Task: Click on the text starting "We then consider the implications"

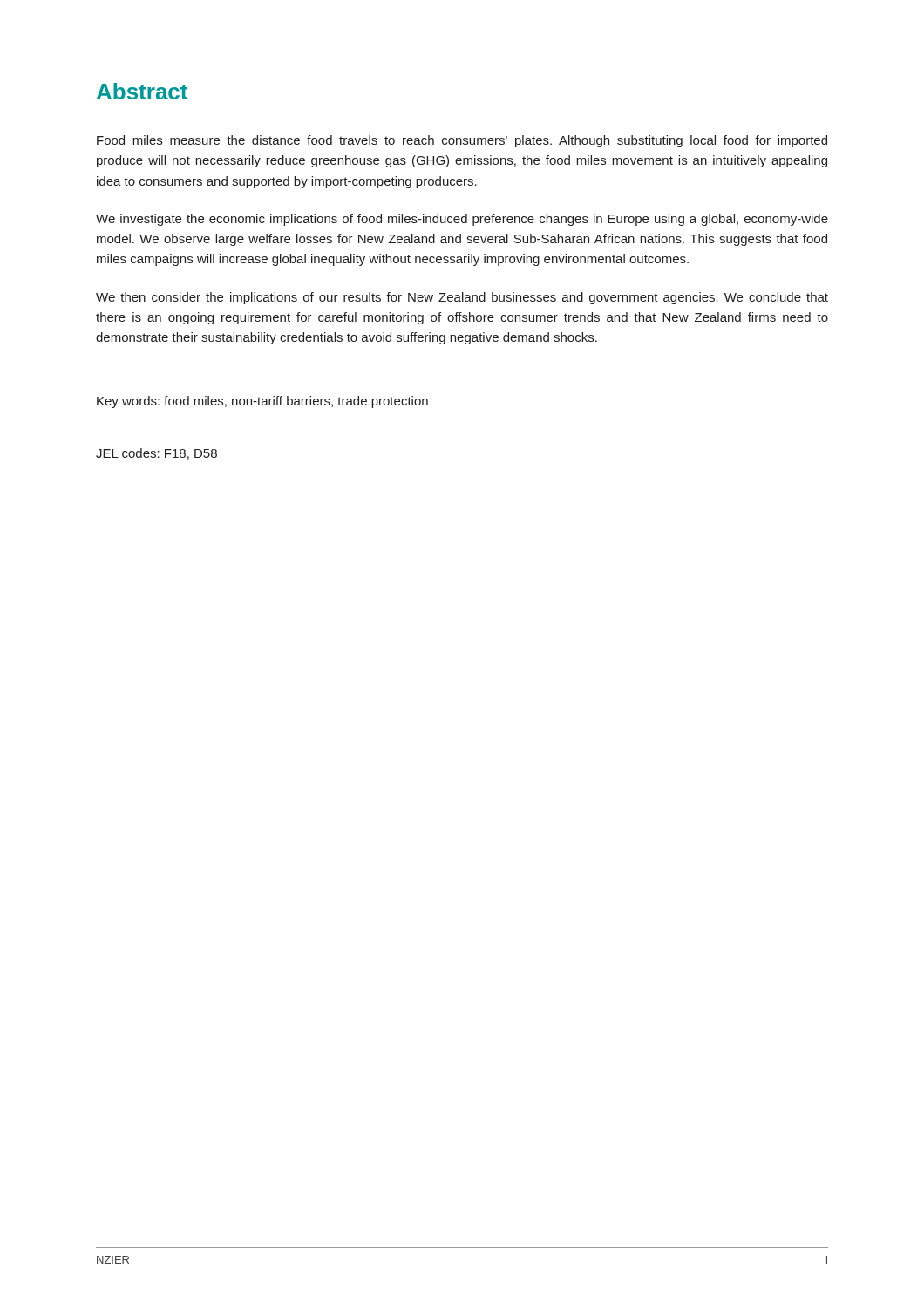Action: pyautogui.click(x=462, y=317)
